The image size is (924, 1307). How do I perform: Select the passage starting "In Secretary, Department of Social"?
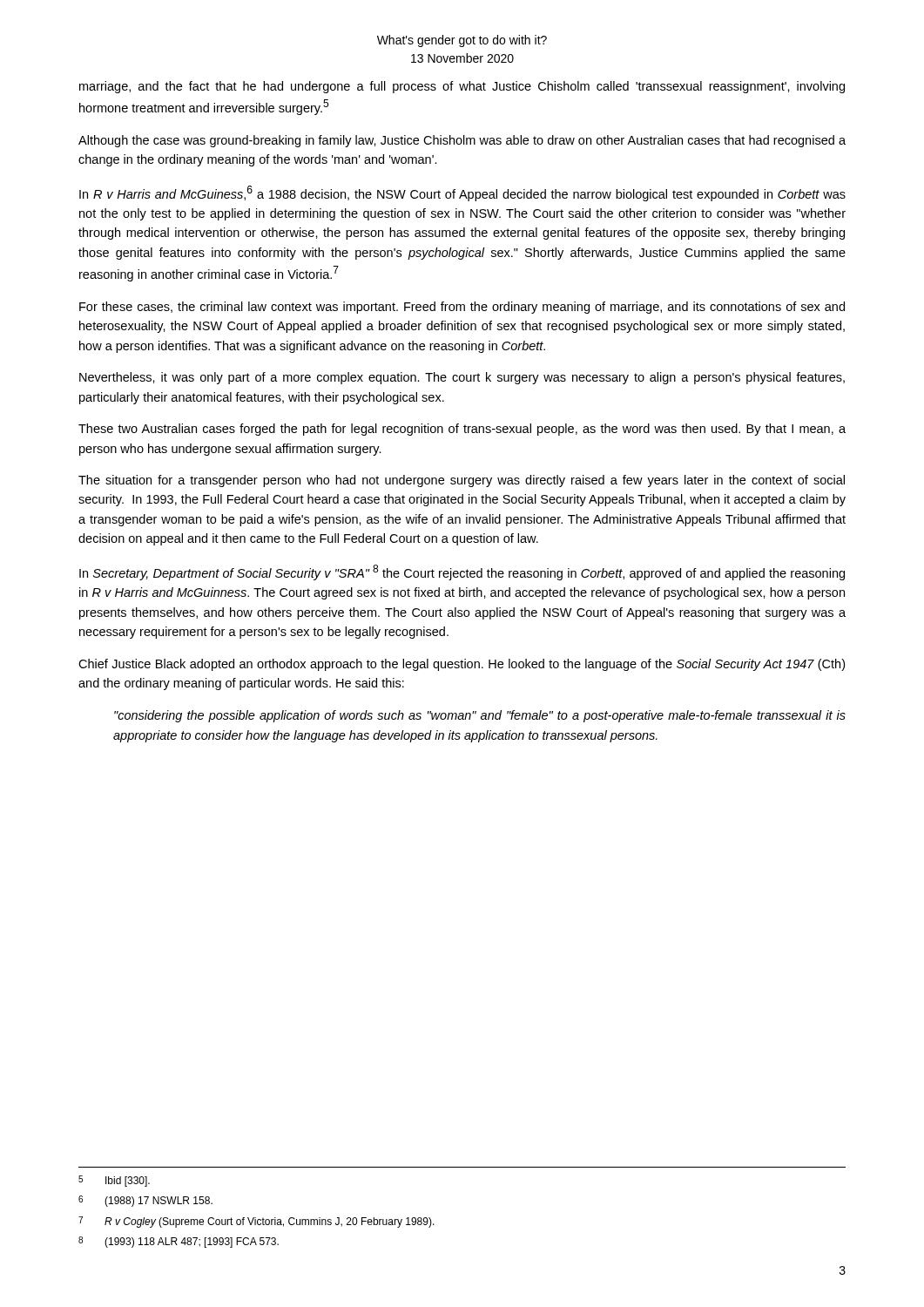click(x=462, y=601)
